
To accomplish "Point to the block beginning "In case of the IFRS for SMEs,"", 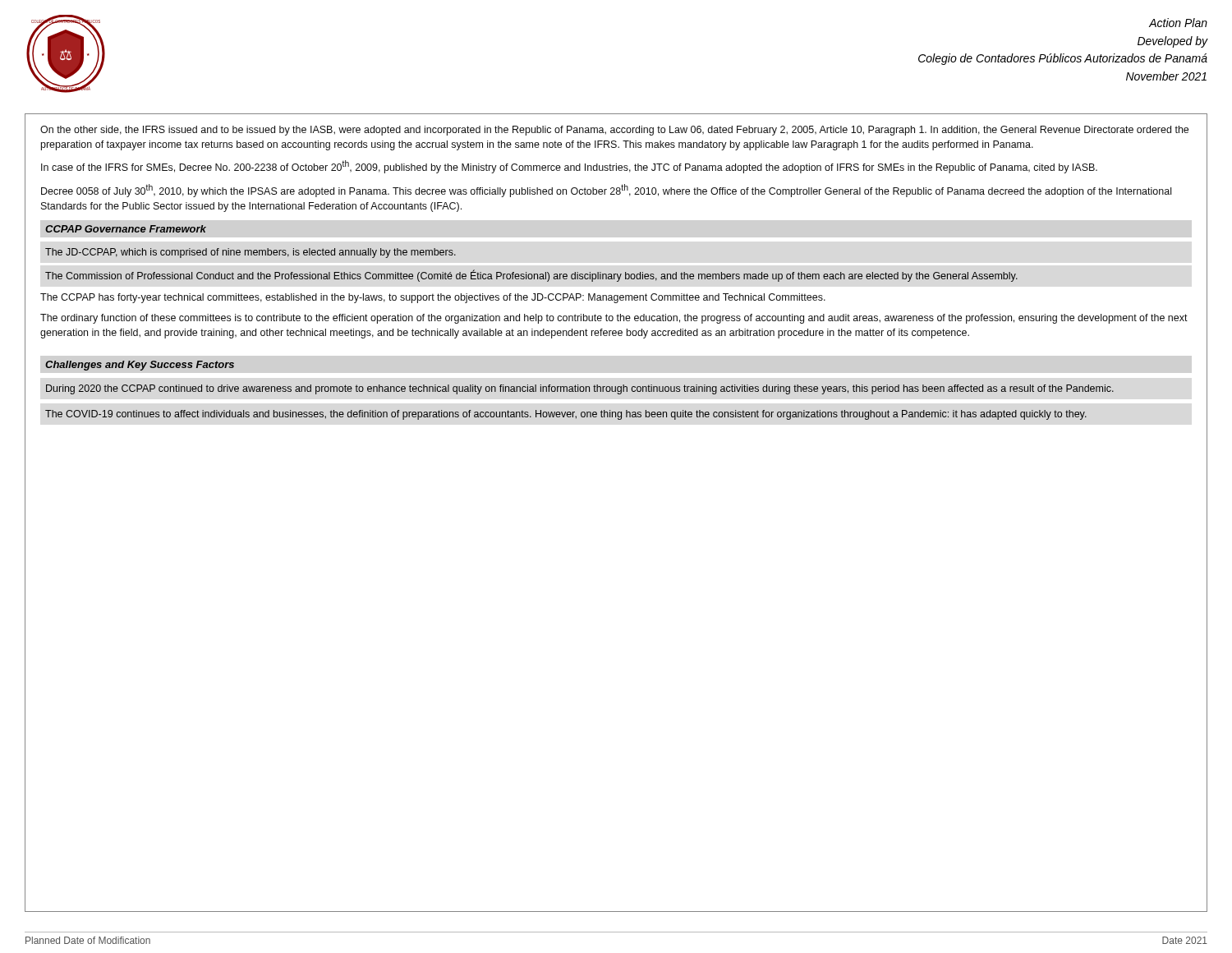I will pos(569,167).
